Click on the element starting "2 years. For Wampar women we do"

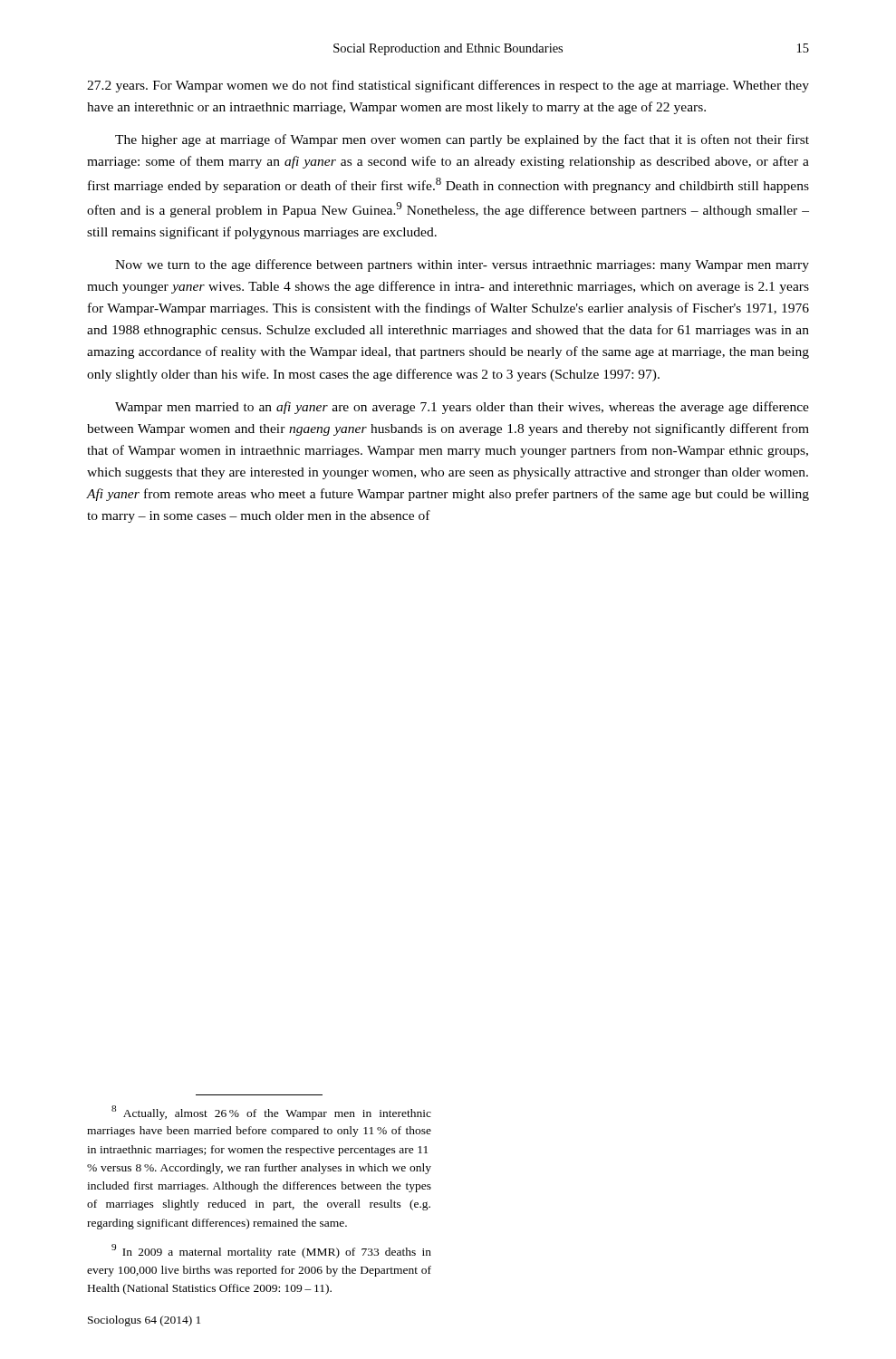point(448,96)
